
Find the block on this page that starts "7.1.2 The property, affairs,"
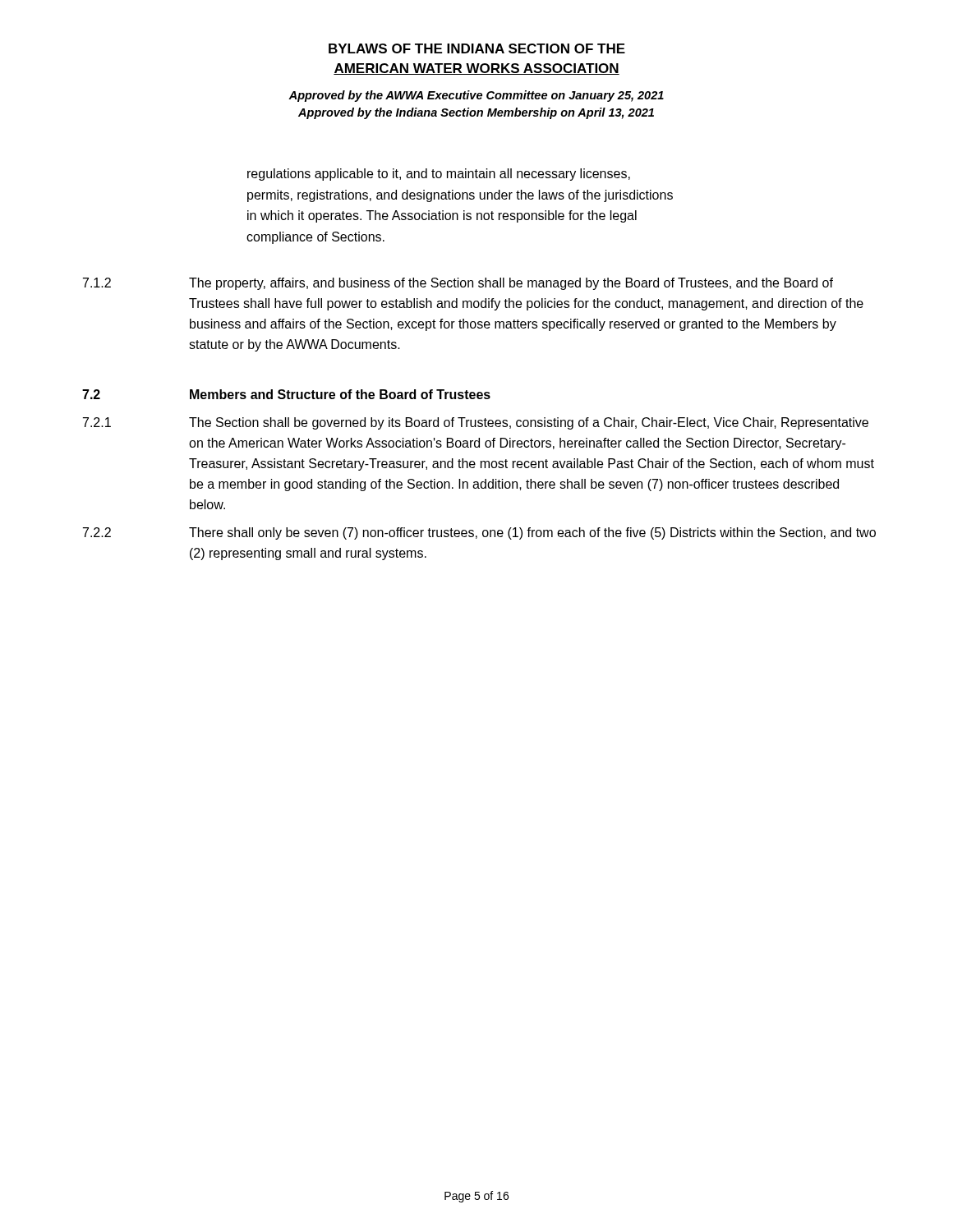pos(481,315)
